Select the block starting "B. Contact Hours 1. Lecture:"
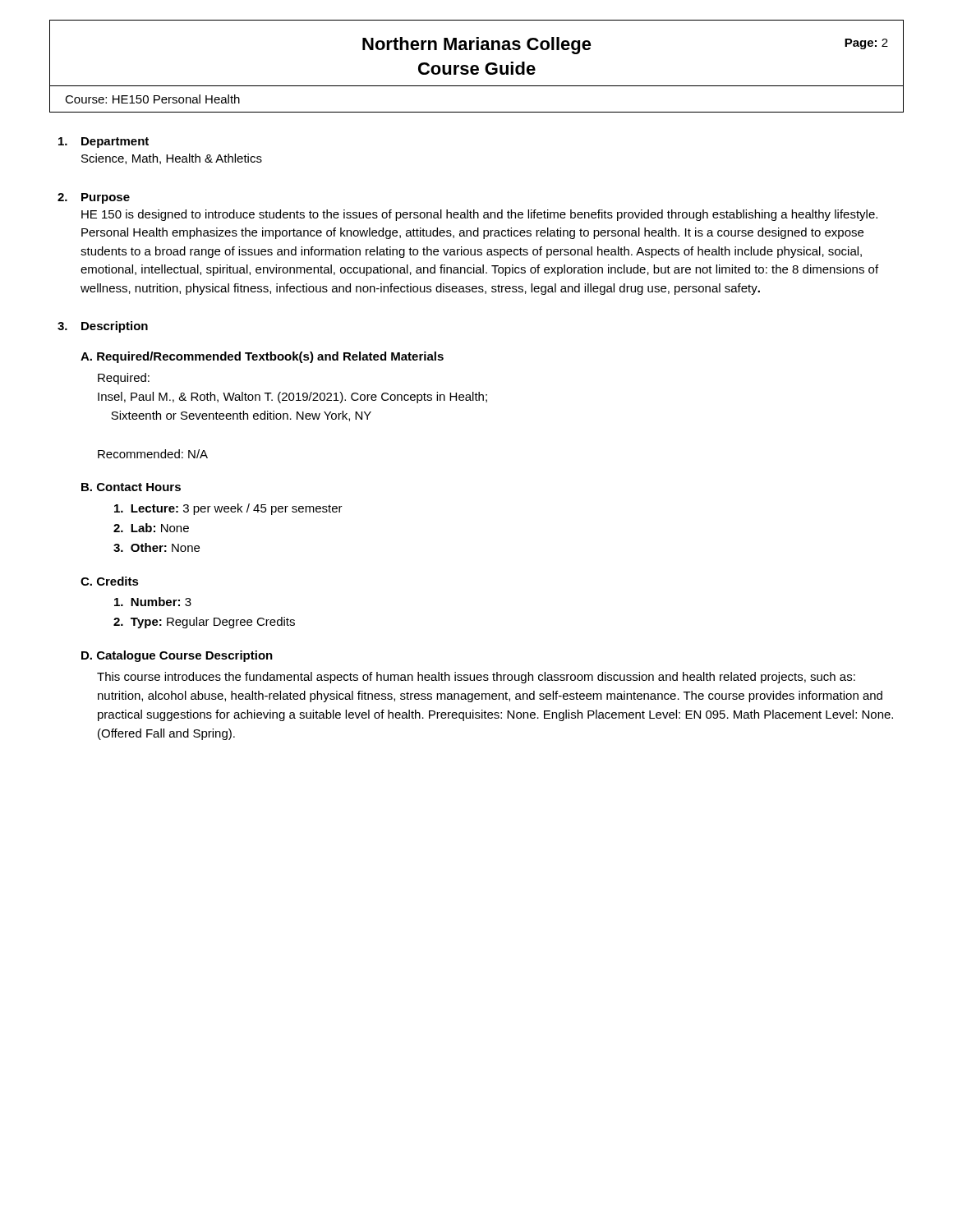This screenshot has height=1232, width=953. pyautogui.click(x=131, y=487)
